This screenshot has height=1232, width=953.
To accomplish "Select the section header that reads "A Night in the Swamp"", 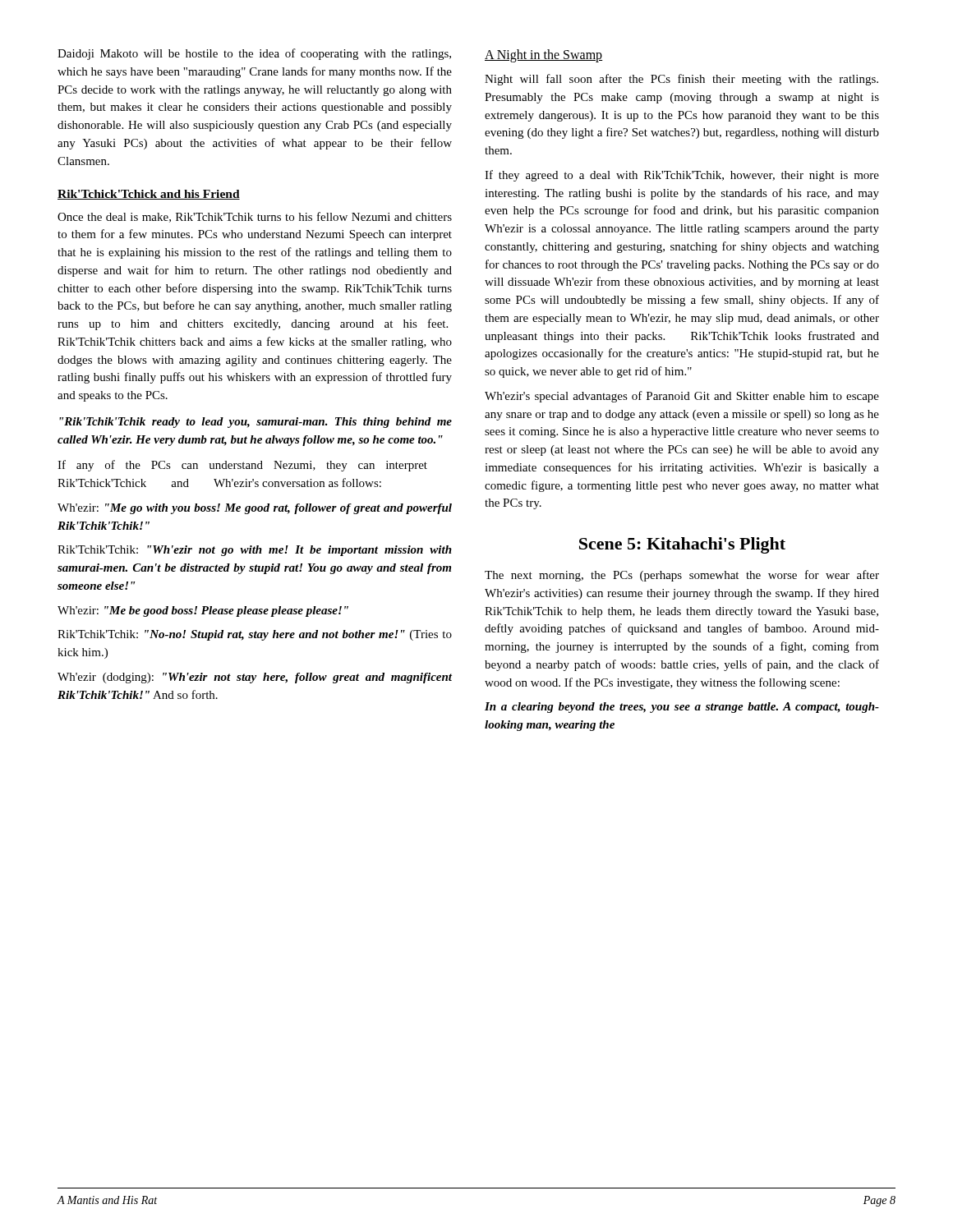I will (544, 56).
